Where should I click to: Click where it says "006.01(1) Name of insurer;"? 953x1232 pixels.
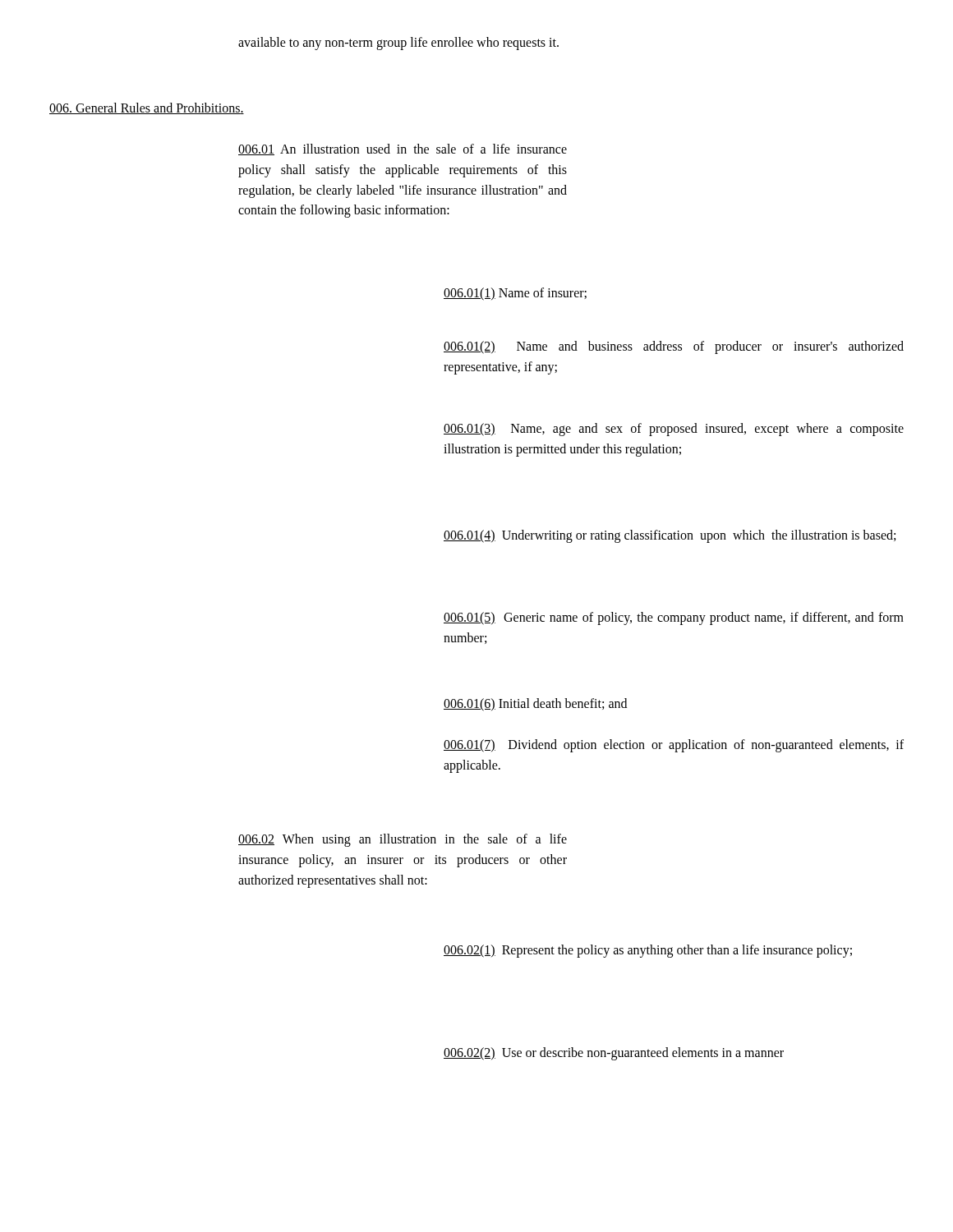[x=516, y=293]
